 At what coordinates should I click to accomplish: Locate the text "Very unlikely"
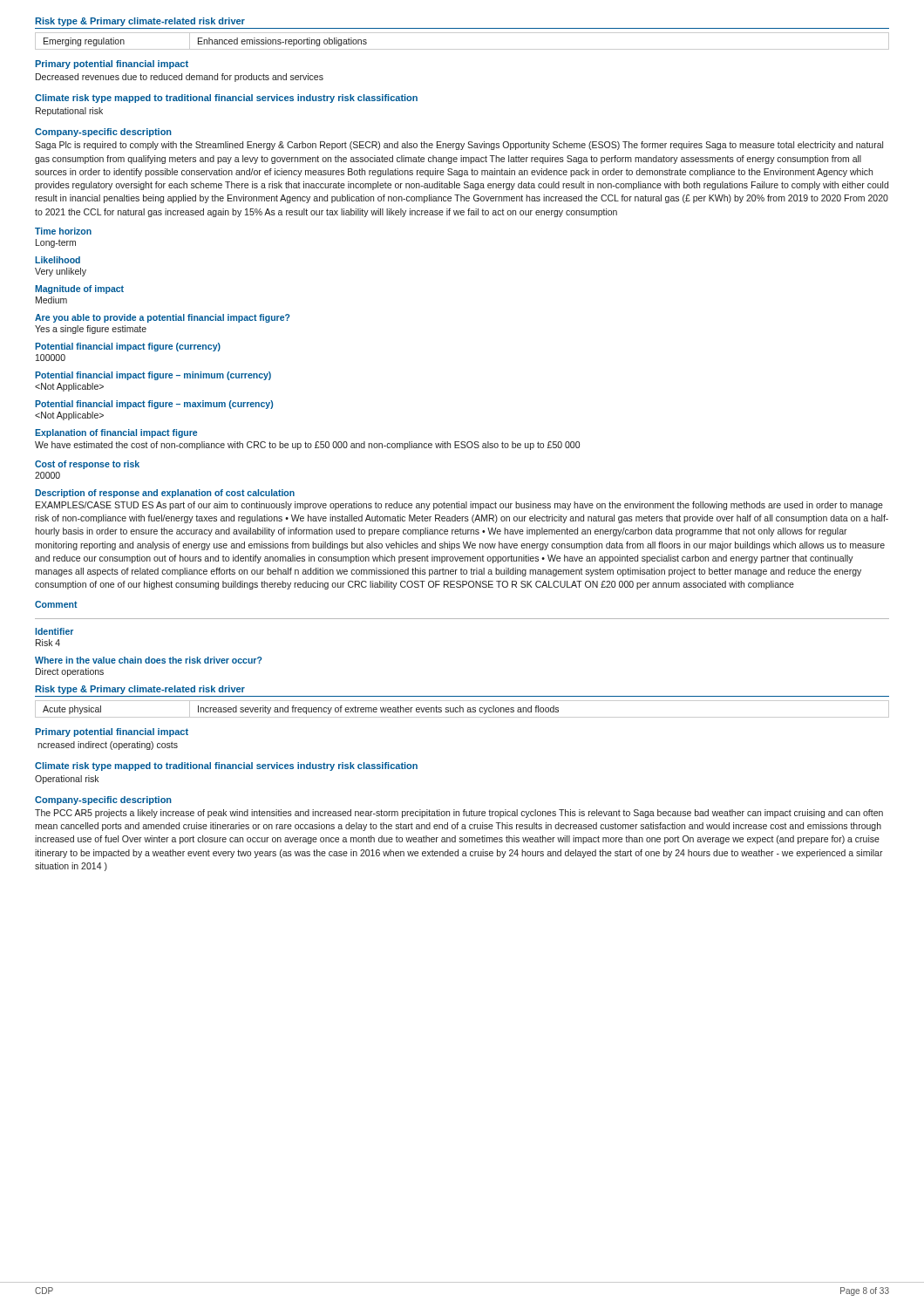point(61,271)
